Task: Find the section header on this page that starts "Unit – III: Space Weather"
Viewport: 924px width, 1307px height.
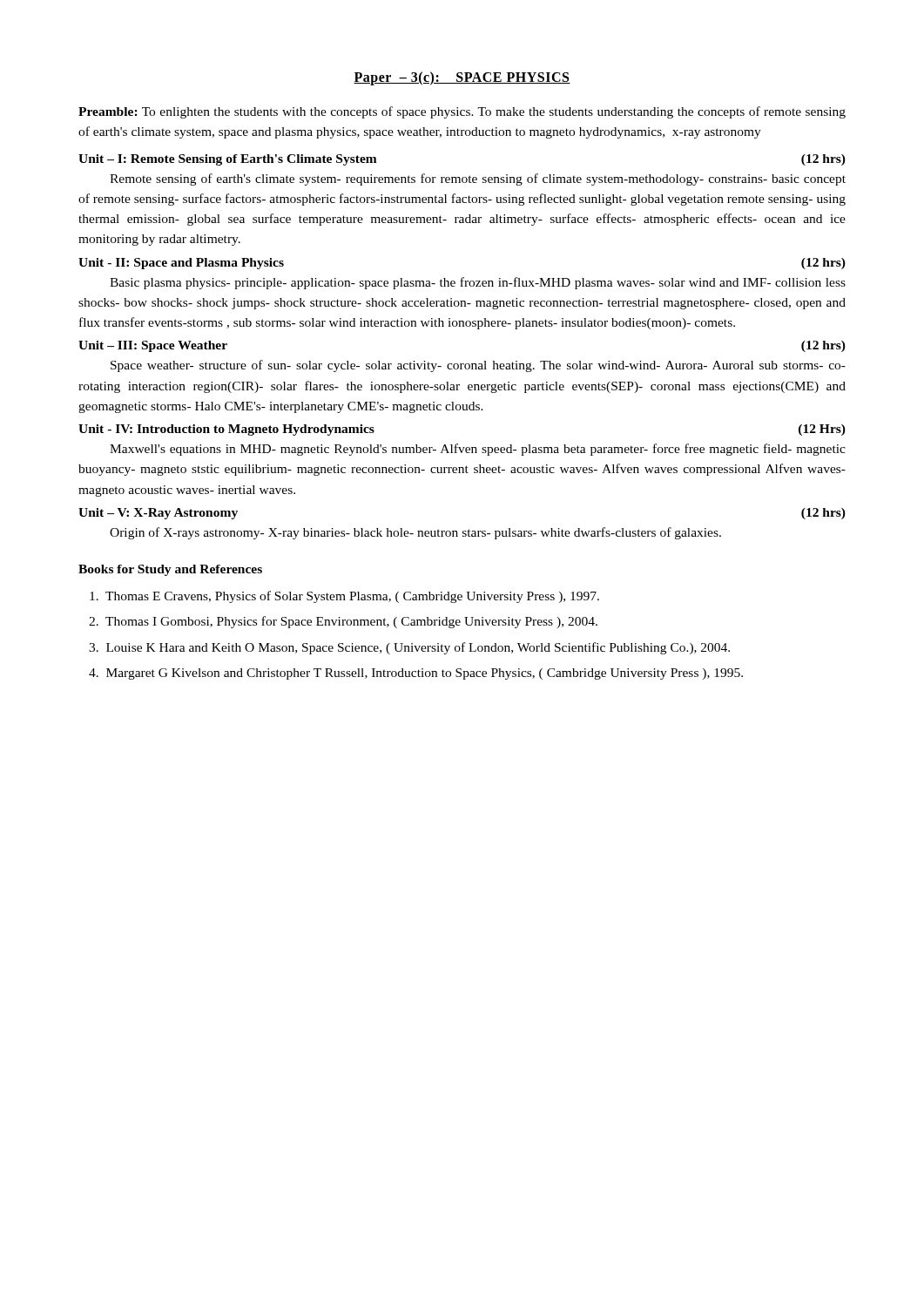Action: point(145,345)
